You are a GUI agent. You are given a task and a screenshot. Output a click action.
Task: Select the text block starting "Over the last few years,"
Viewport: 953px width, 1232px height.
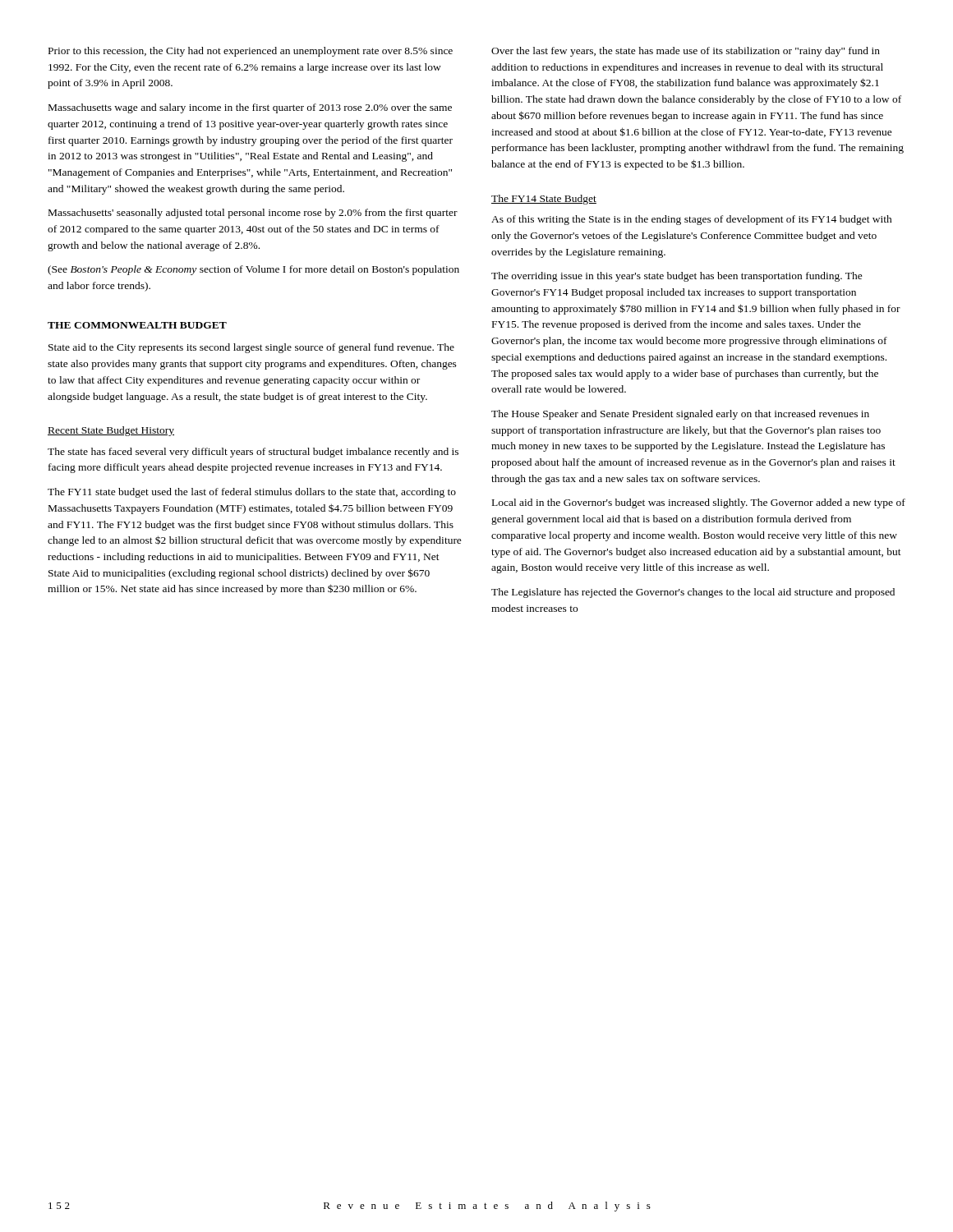698,107
